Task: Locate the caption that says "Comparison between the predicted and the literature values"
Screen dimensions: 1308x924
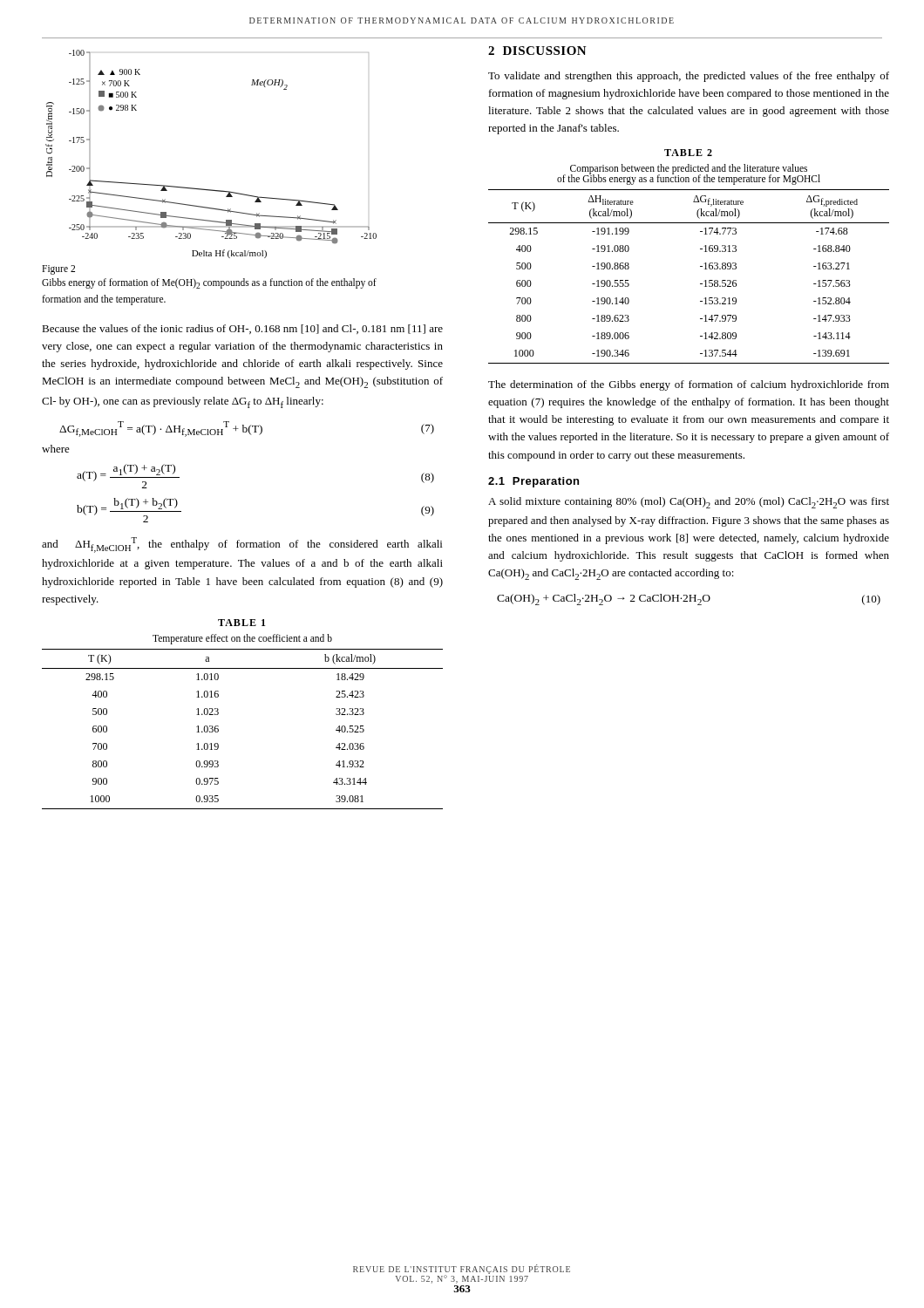Action: click(689, 173)
